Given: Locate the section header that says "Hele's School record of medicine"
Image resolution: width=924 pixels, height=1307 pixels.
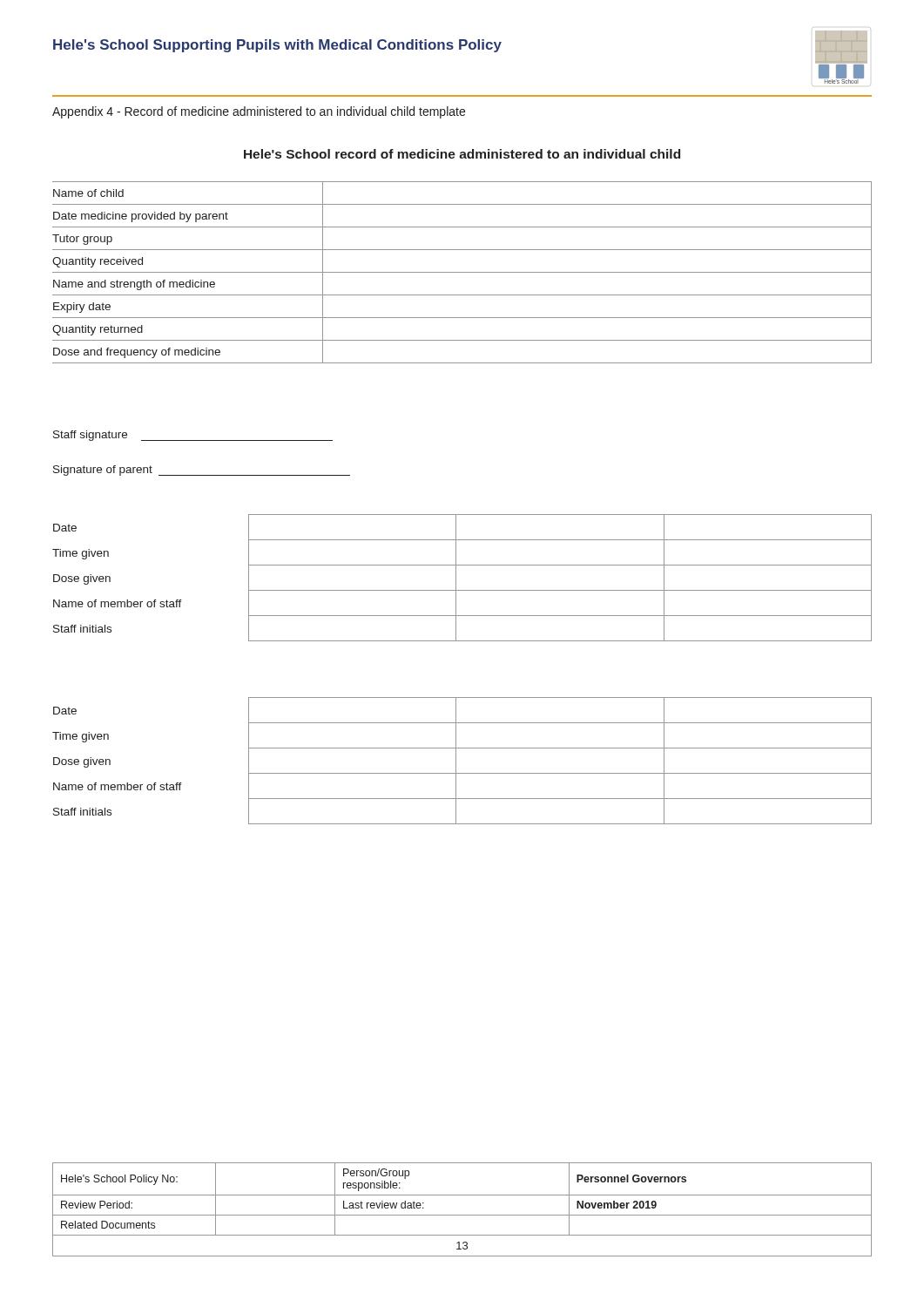Looking at the screenshot, I should [x=462, y=154].
